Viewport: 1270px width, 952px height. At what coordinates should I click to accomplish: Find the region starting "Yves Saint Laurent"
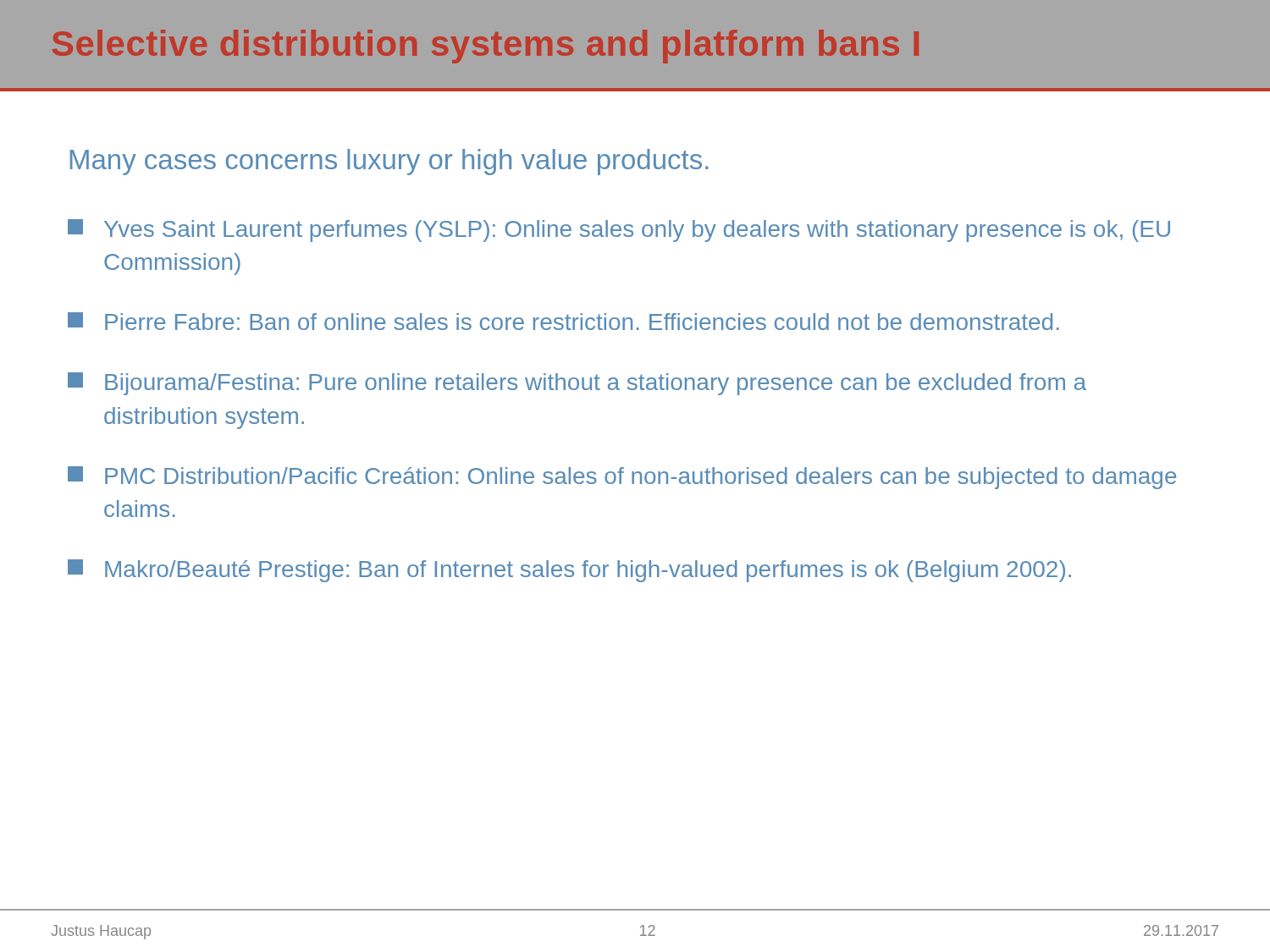635,245
